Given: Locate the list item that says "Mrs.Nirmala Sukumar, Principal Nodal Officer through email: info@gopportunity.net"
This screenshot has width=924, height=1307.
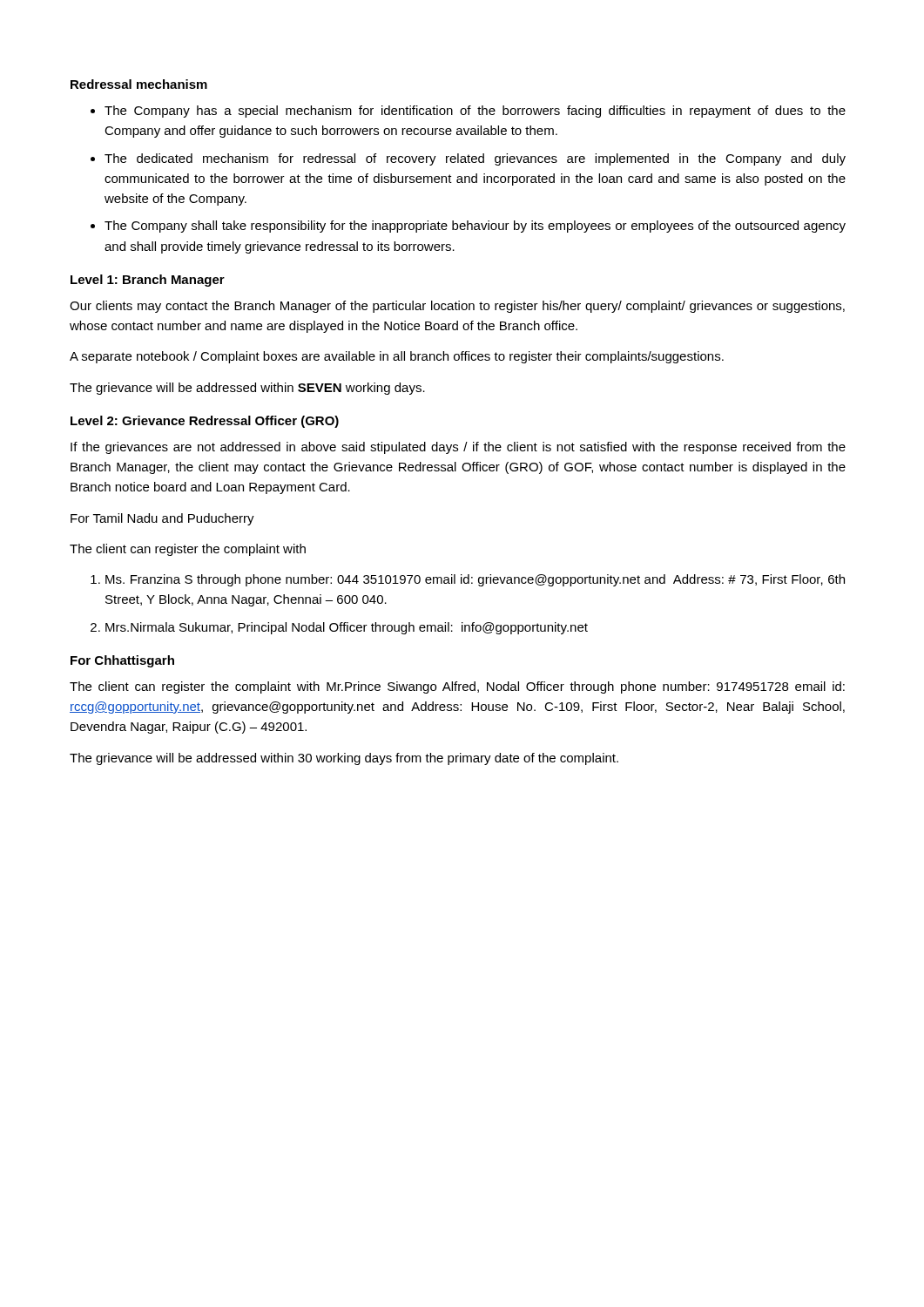Looking at the screenshot, I should (346, 627).
